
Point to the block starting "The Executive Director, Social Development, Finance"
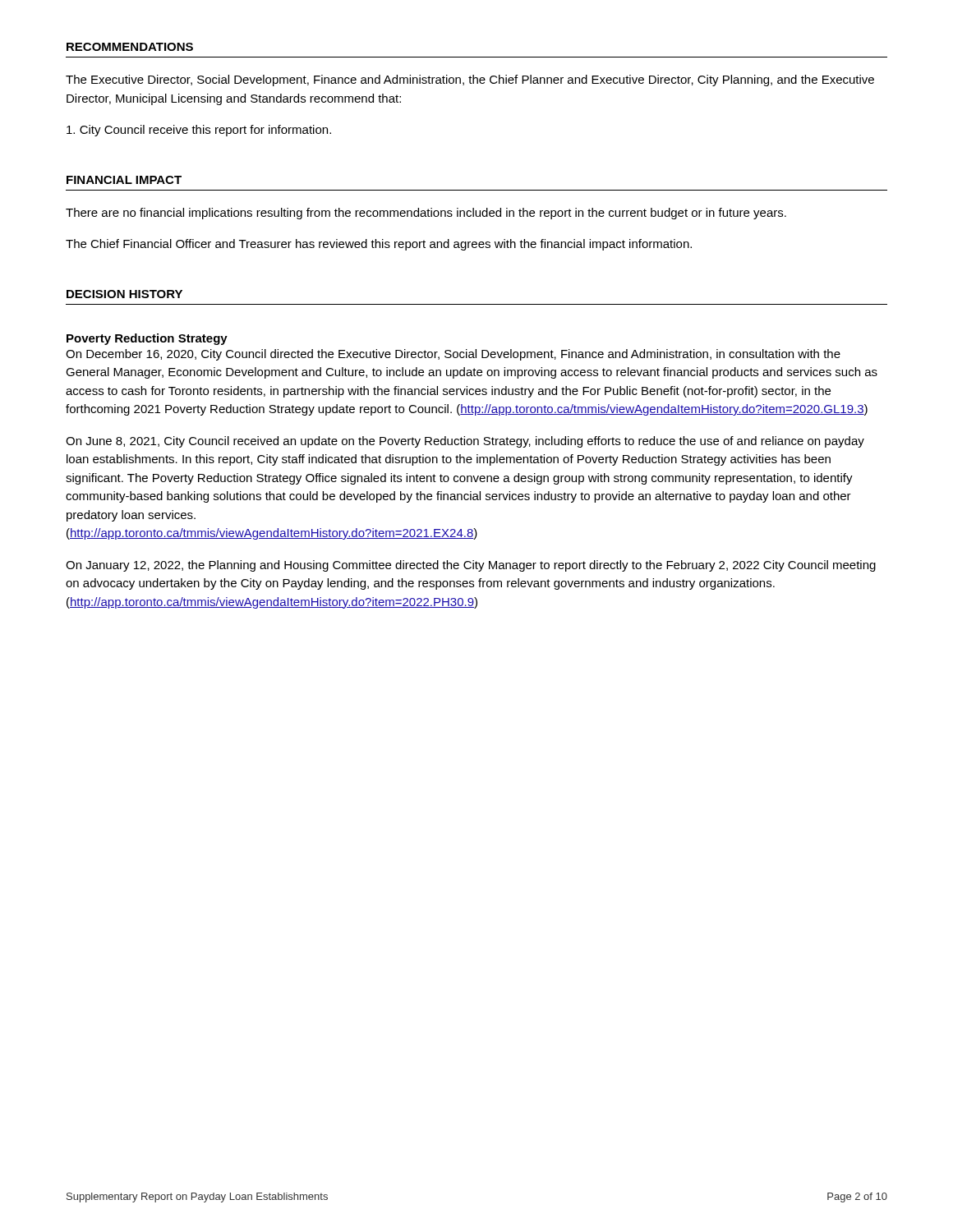(470, 89)
